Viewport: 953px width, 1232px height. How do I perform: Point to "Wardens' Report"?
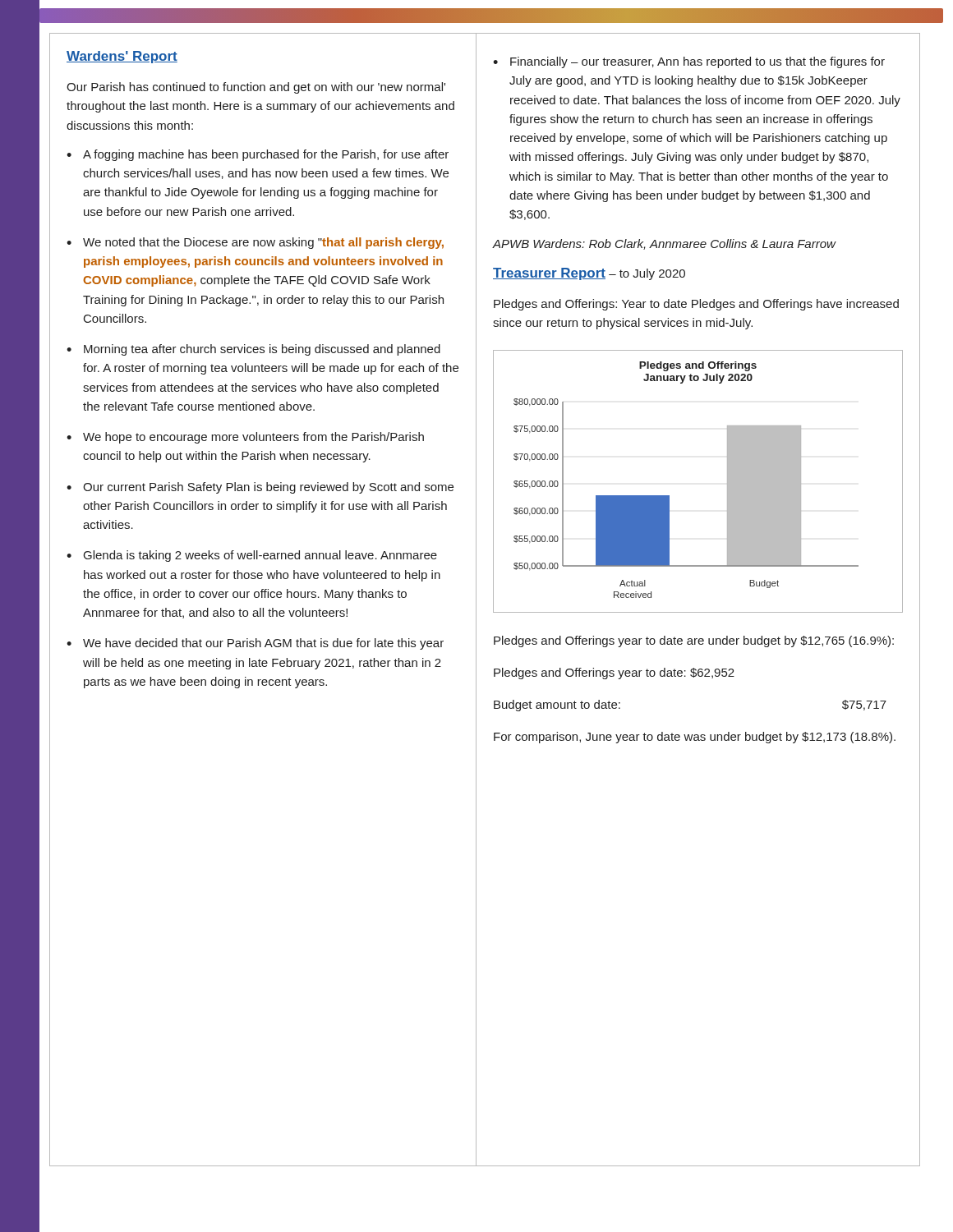tap(122, 57)
